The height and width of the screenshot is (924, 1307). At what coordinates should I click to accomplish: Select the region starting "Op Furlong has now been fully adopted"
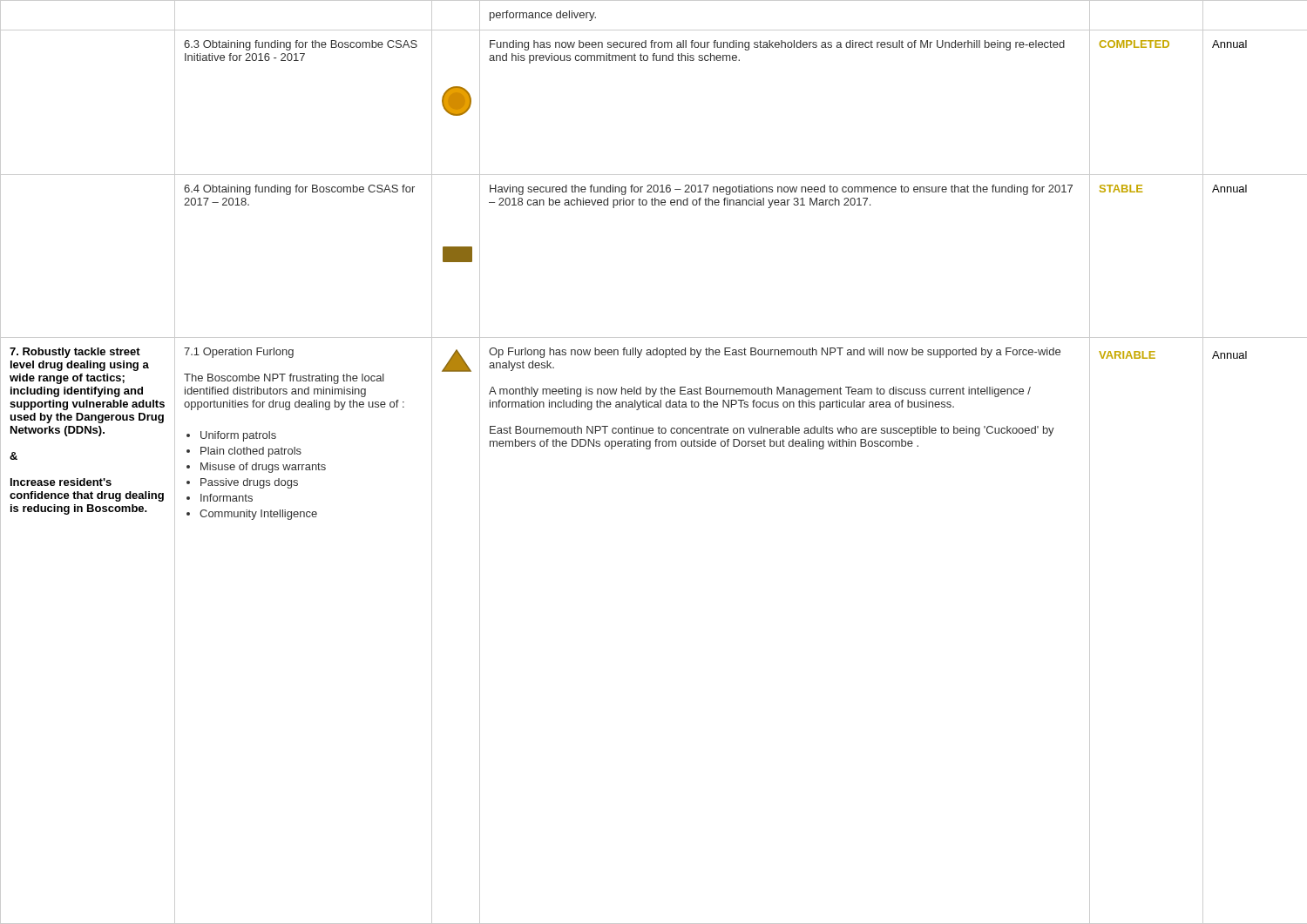click(775, 397)
